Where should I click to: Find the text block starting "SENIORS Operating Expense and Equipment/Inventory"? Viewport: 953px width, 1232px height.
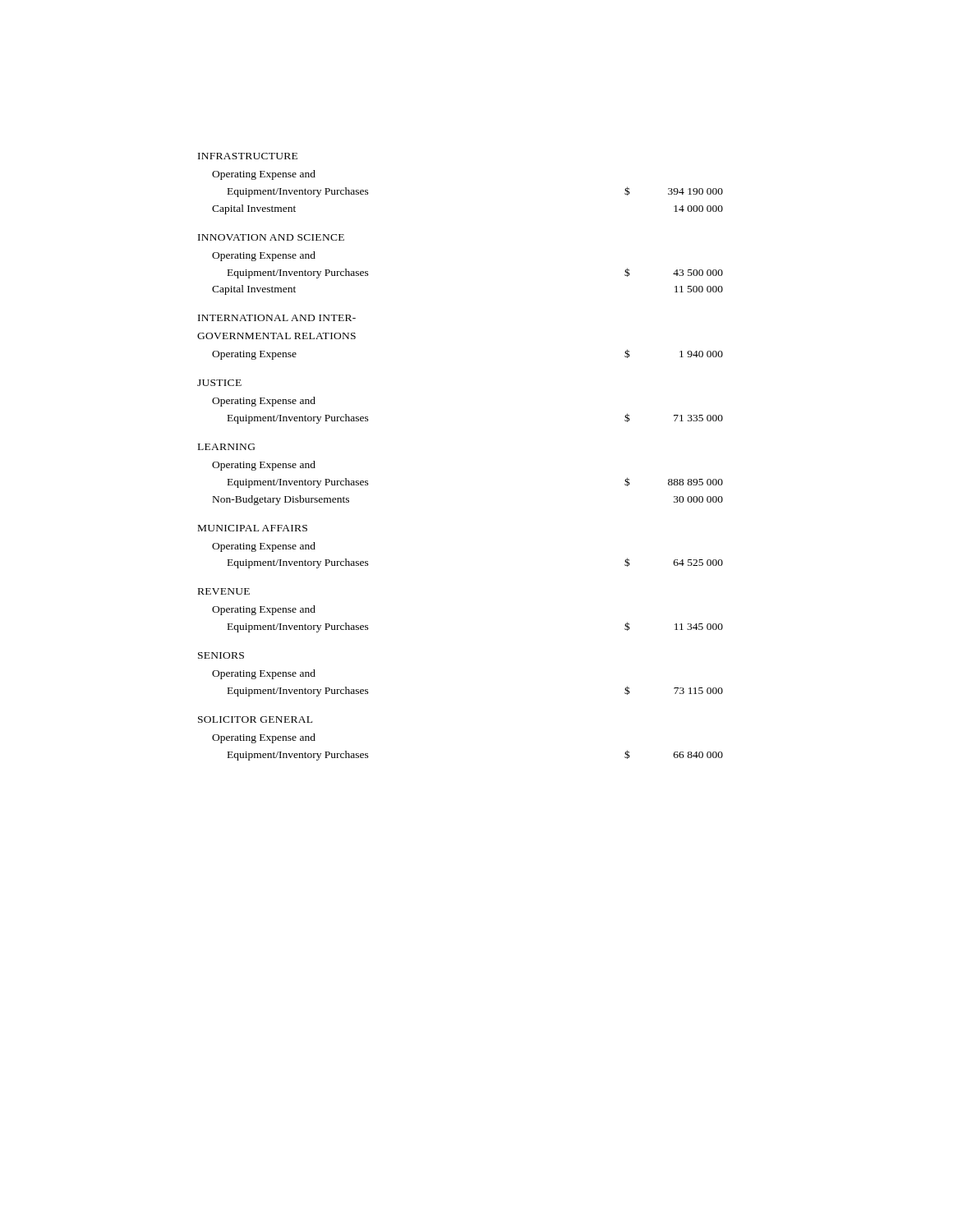221,655
